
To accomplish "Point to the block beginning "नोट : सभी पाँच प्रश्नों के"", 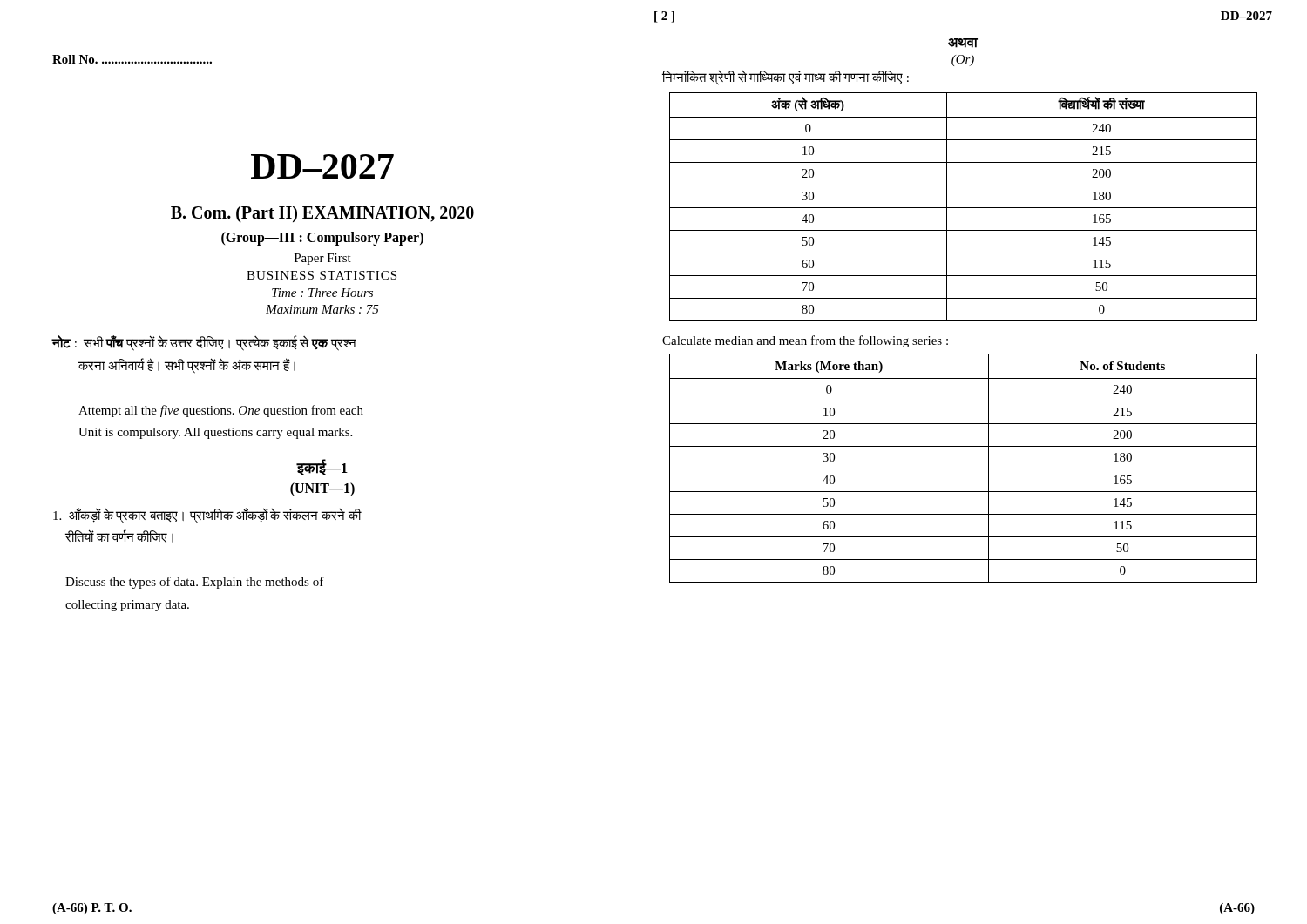I will tap(204, 343).
